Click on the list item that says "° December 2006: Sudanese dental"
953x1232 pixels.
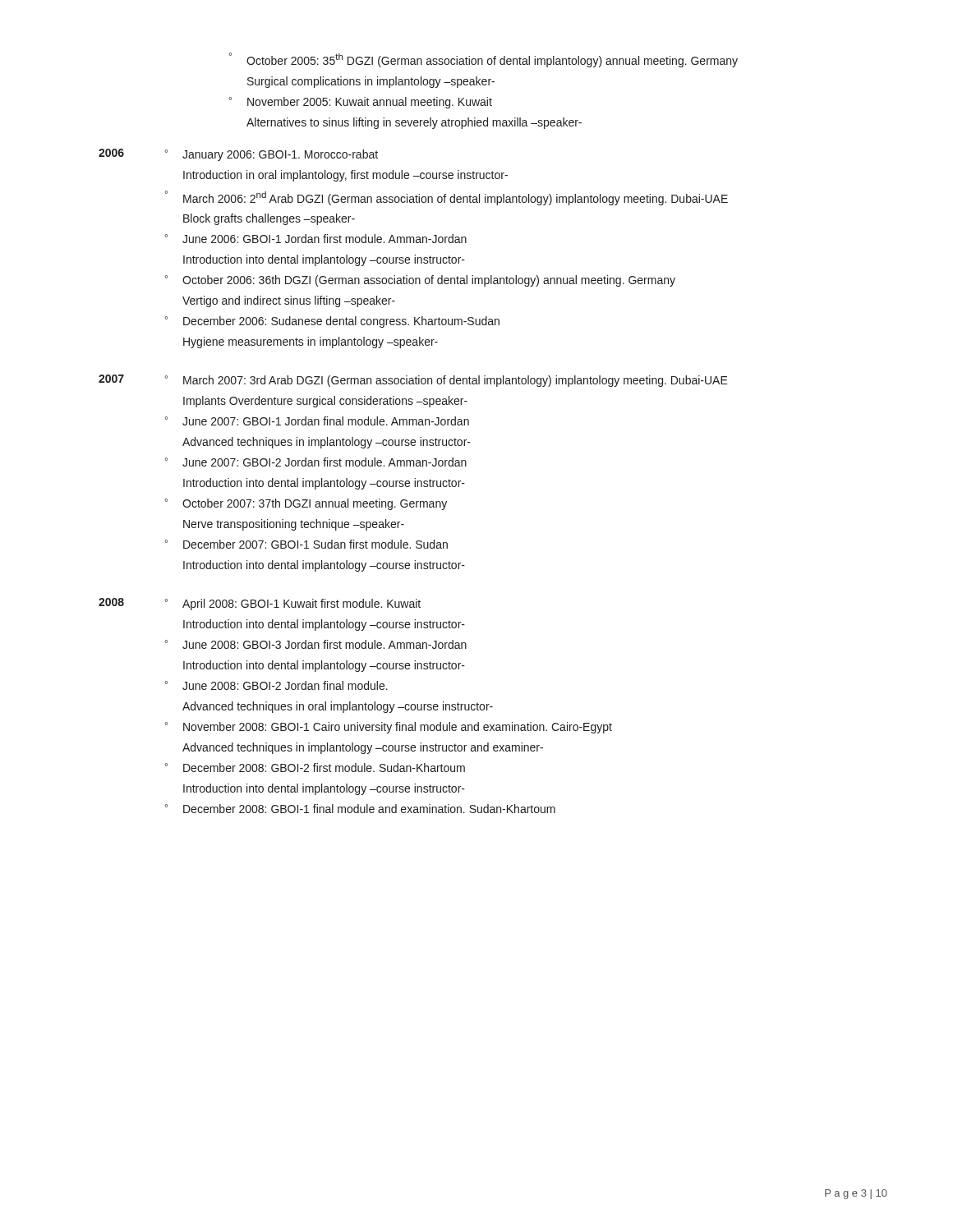(x=332, y=322)
